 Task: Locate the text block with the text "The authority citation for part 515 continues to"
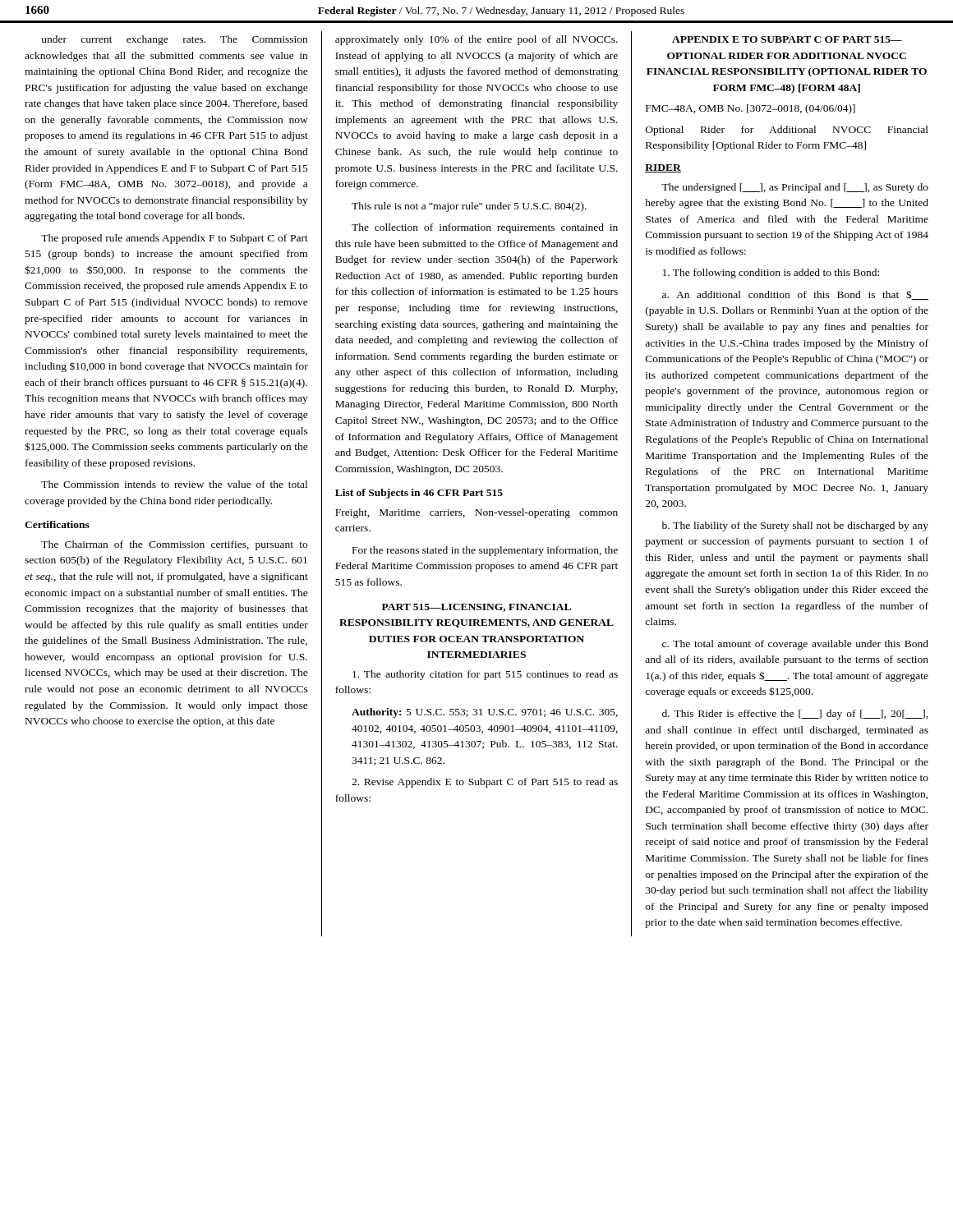click(x=476, y=682)
